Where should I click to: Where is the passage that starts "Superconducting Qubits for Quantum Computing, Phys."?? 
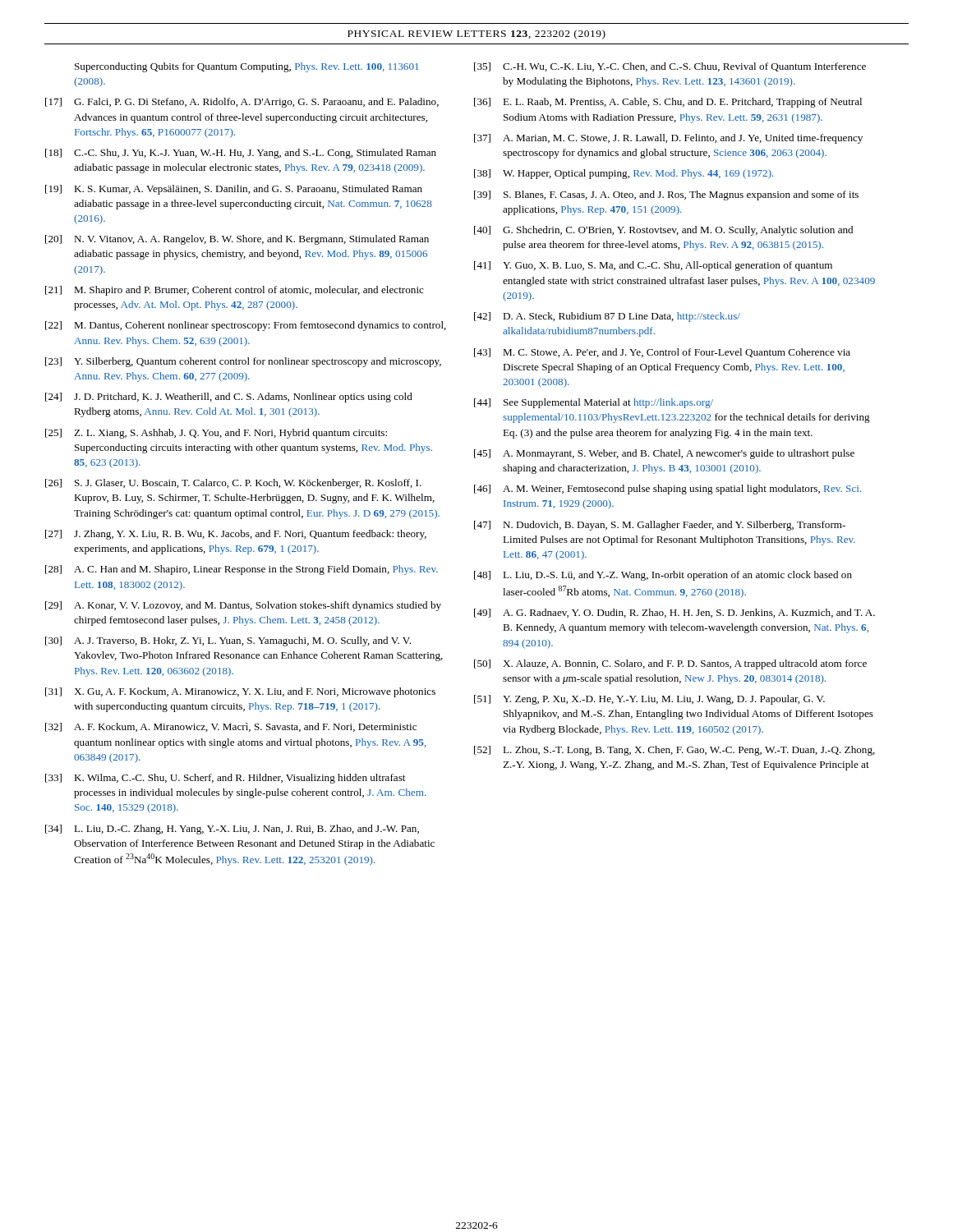(x=246, y=74)
